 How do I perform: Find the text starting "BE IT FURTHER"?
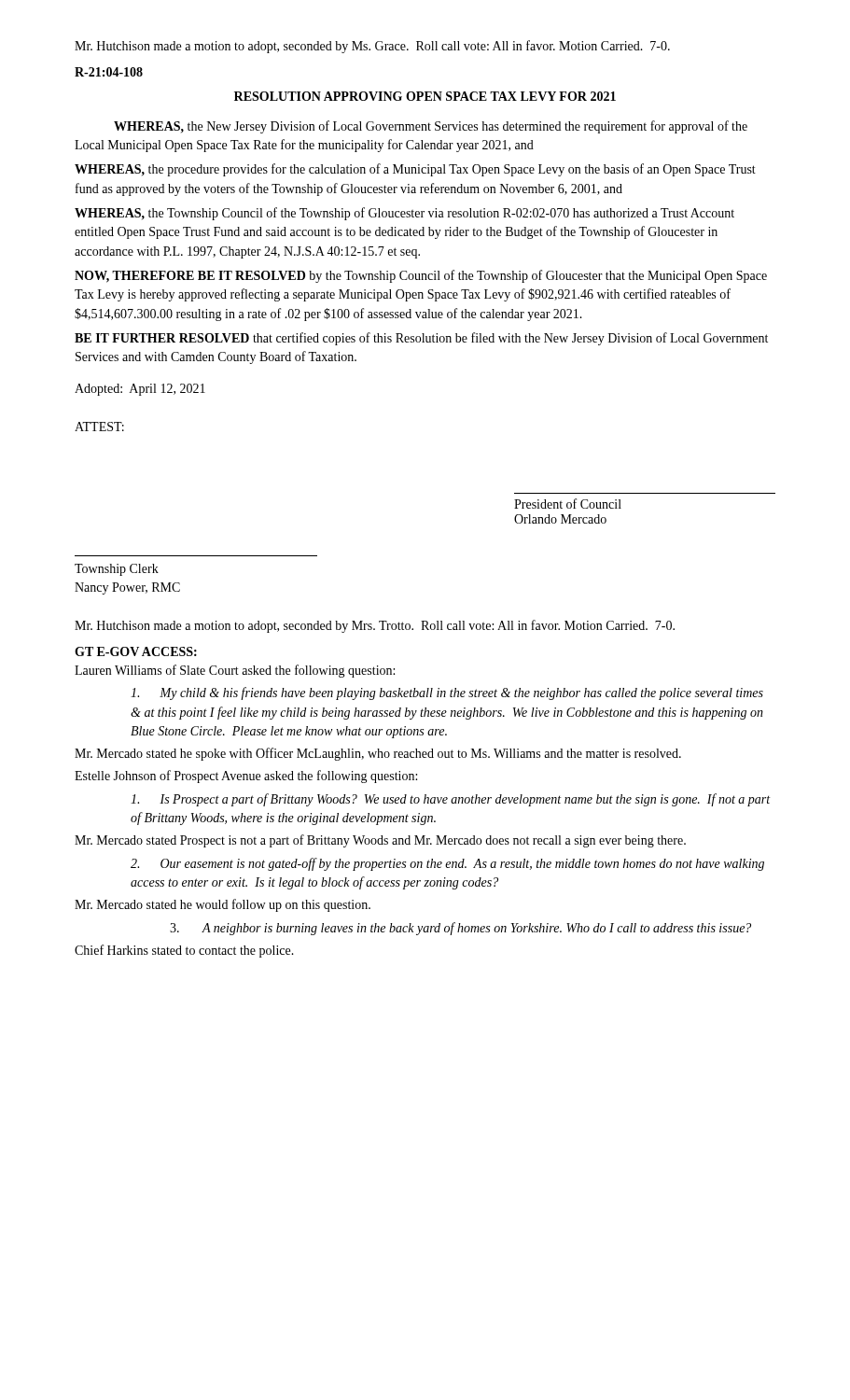tap(421, 348)
